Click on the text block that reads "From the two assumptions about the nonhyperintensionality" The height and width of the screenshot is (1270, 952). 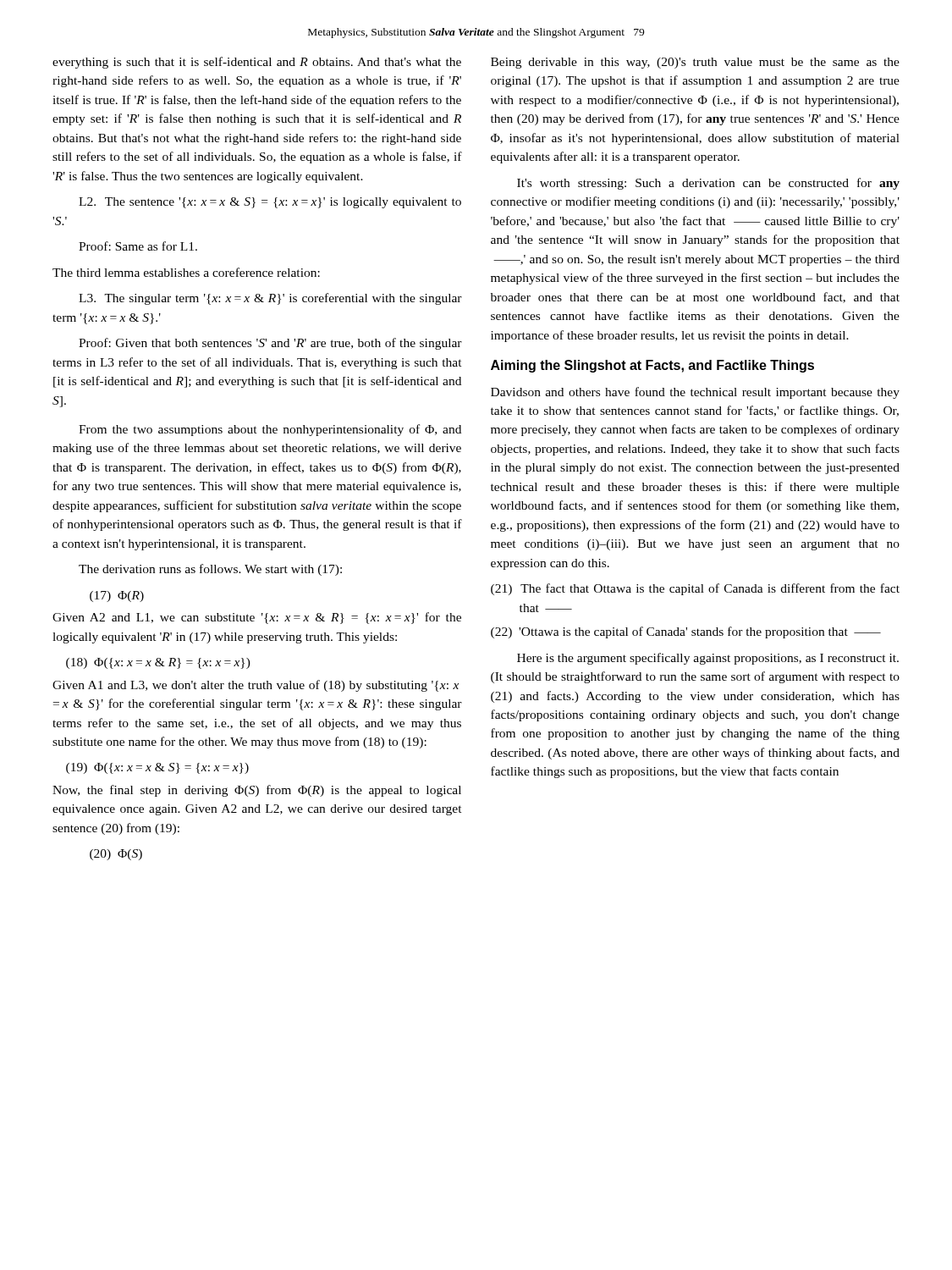click(257, 486)
